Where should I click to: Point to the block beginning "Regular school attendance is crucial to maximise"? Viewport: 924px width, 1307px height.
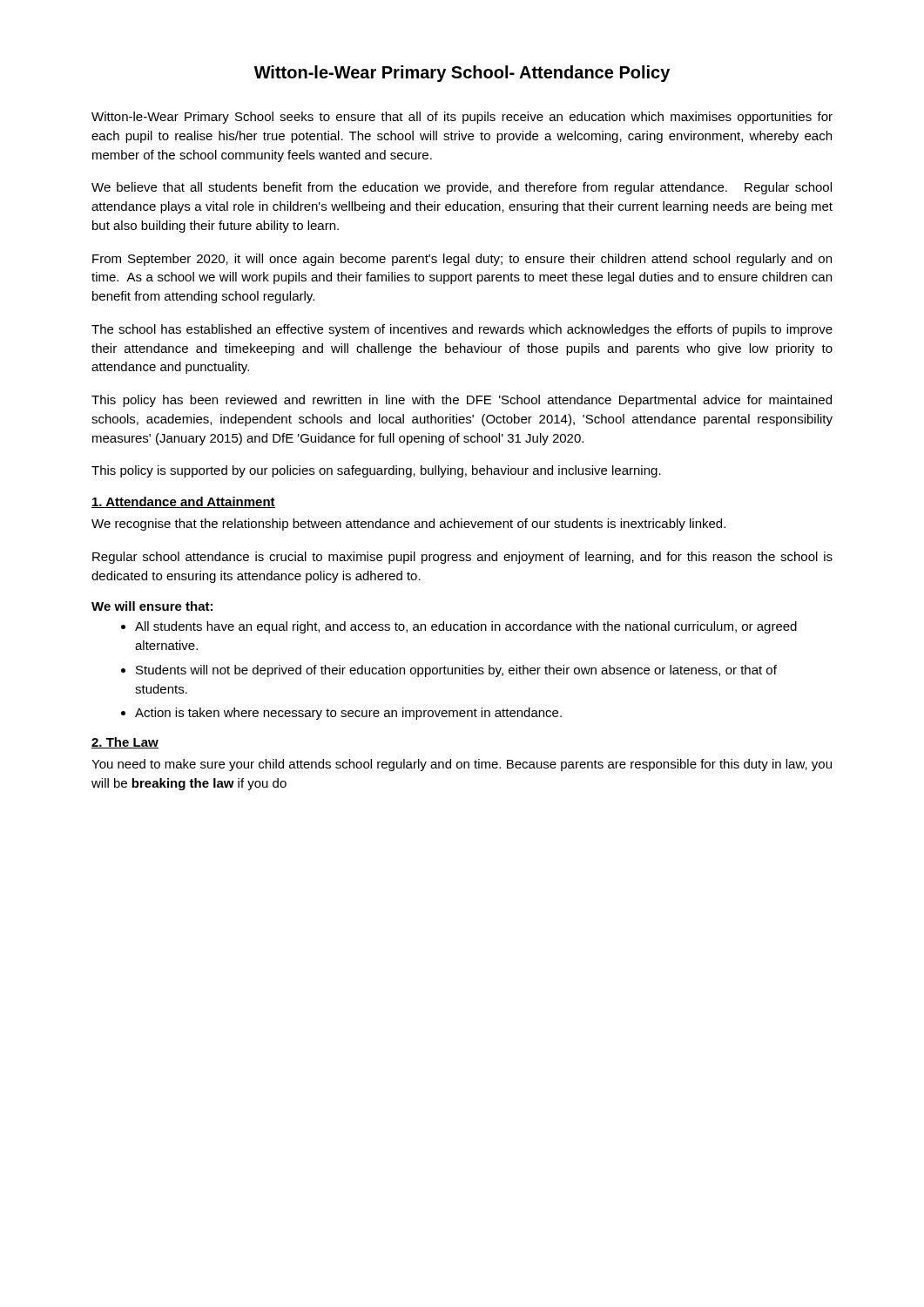(x=462, y=566)
